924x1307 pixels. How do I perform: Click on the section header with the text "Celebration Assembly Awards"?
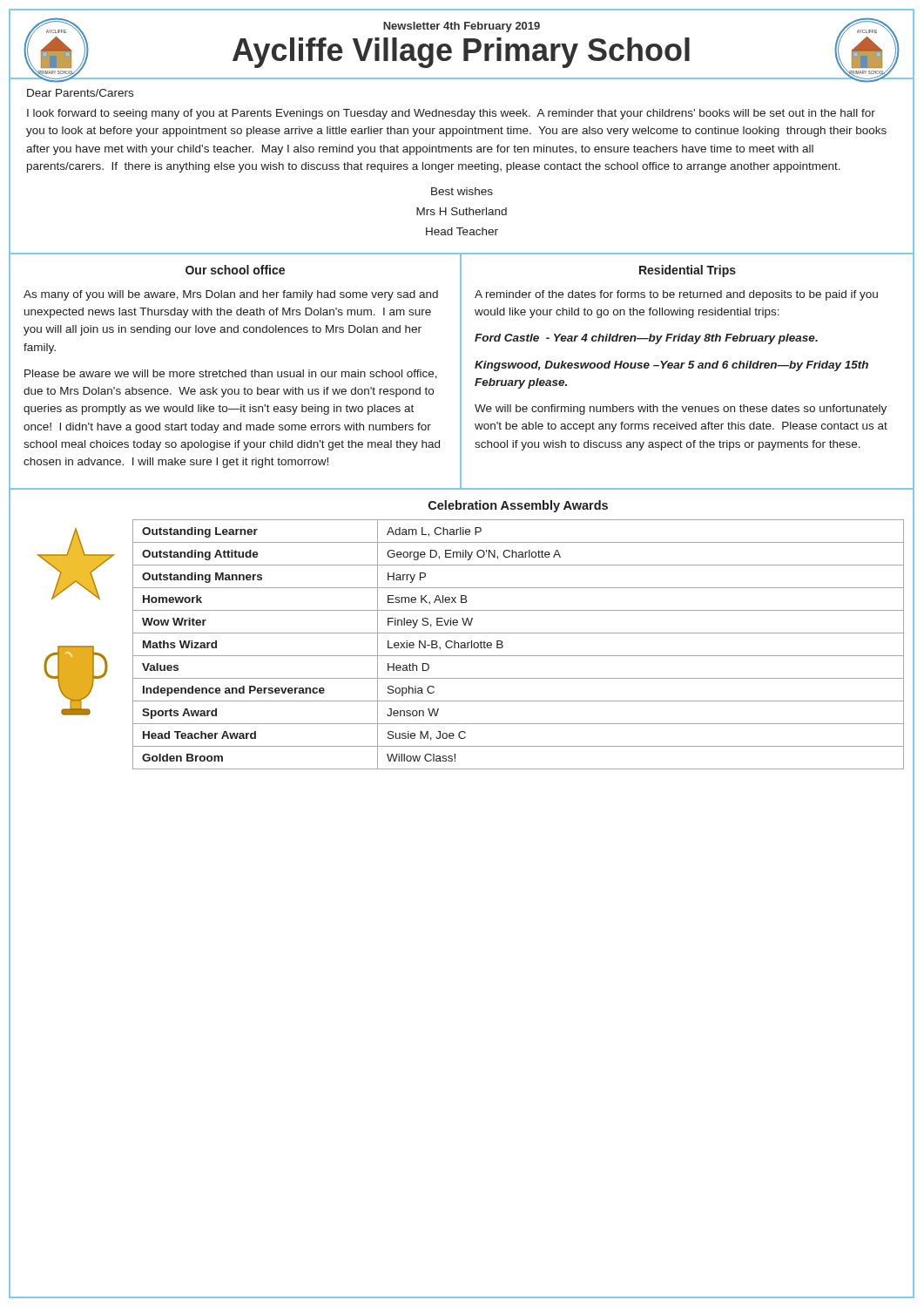tap(518, 506)
